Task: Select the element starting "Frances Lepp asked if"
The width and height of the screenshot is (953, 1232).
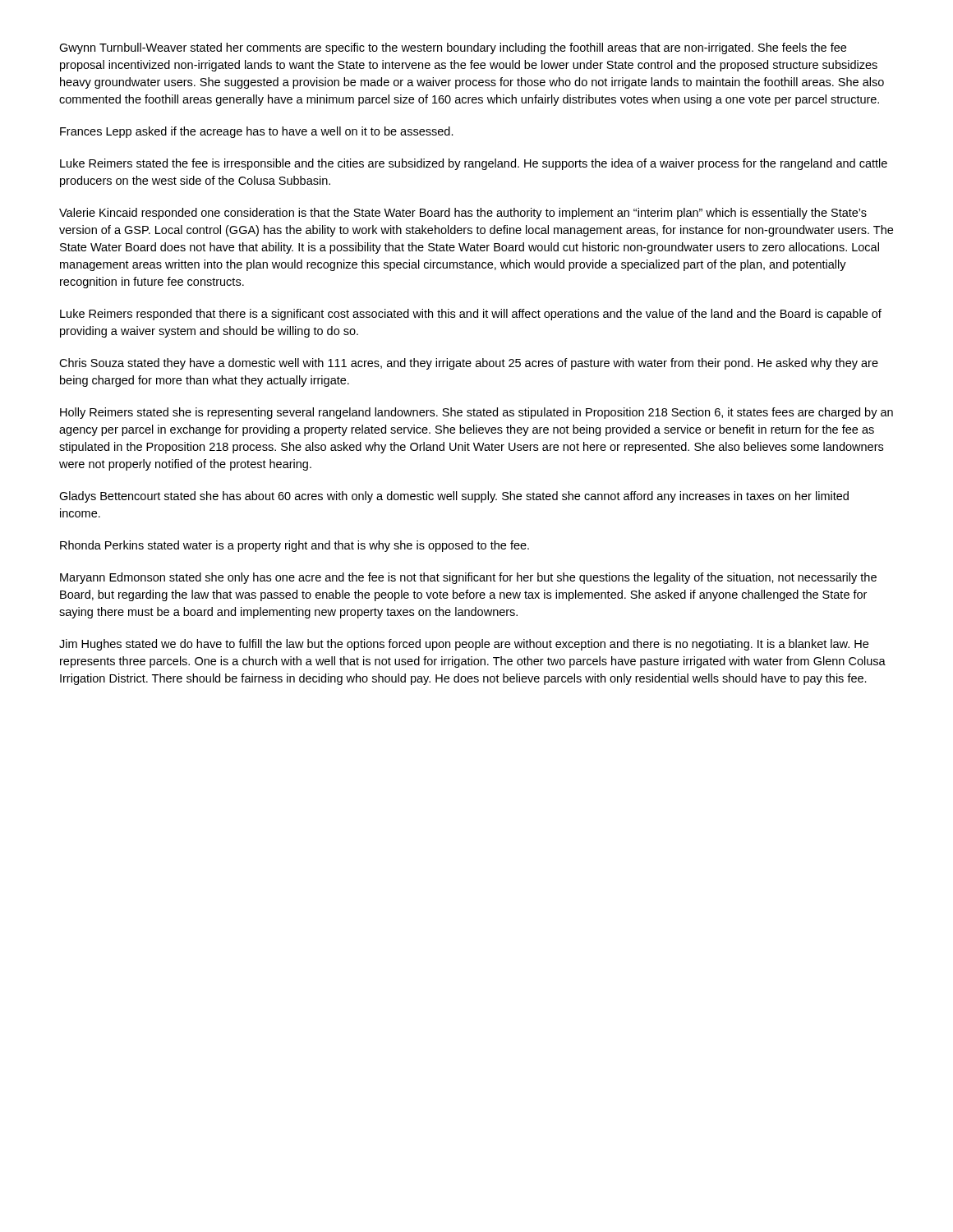Action: coord(256,131)
